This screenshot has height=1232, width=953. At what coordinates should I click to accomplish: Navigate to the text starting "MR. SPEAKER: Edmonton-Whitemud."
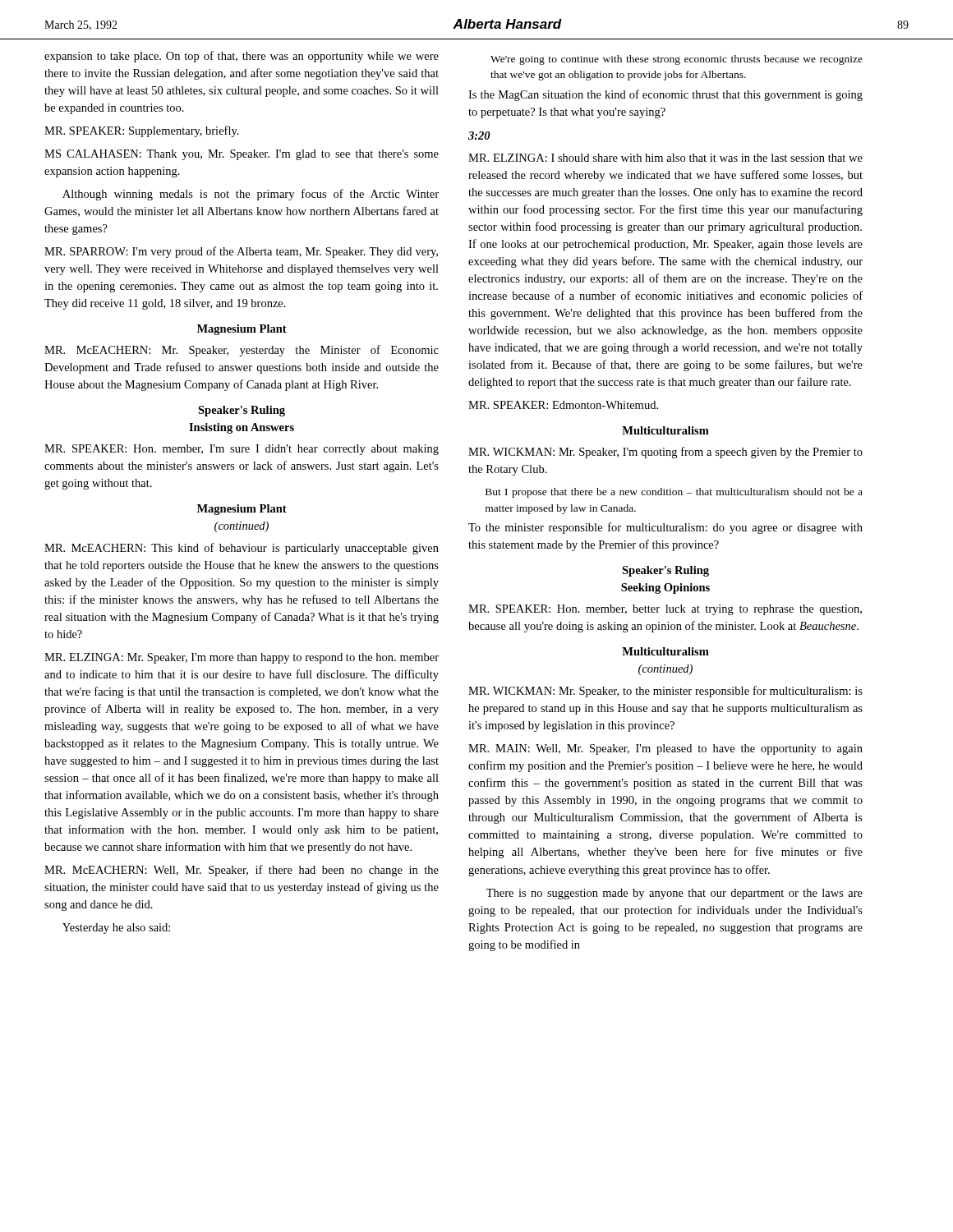(665, 405)
